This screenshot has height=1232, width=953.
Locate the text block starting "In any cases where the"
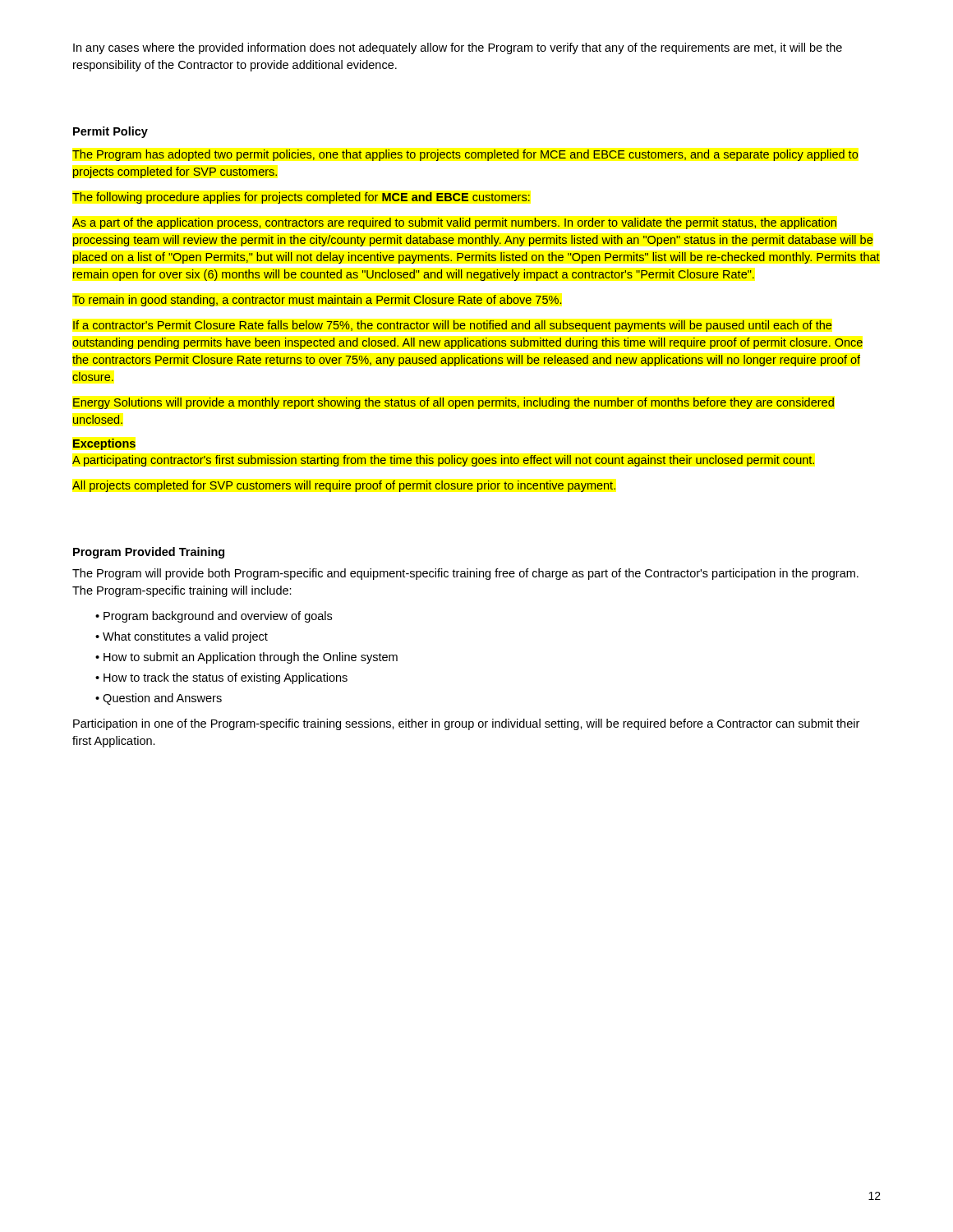[476, 57]
